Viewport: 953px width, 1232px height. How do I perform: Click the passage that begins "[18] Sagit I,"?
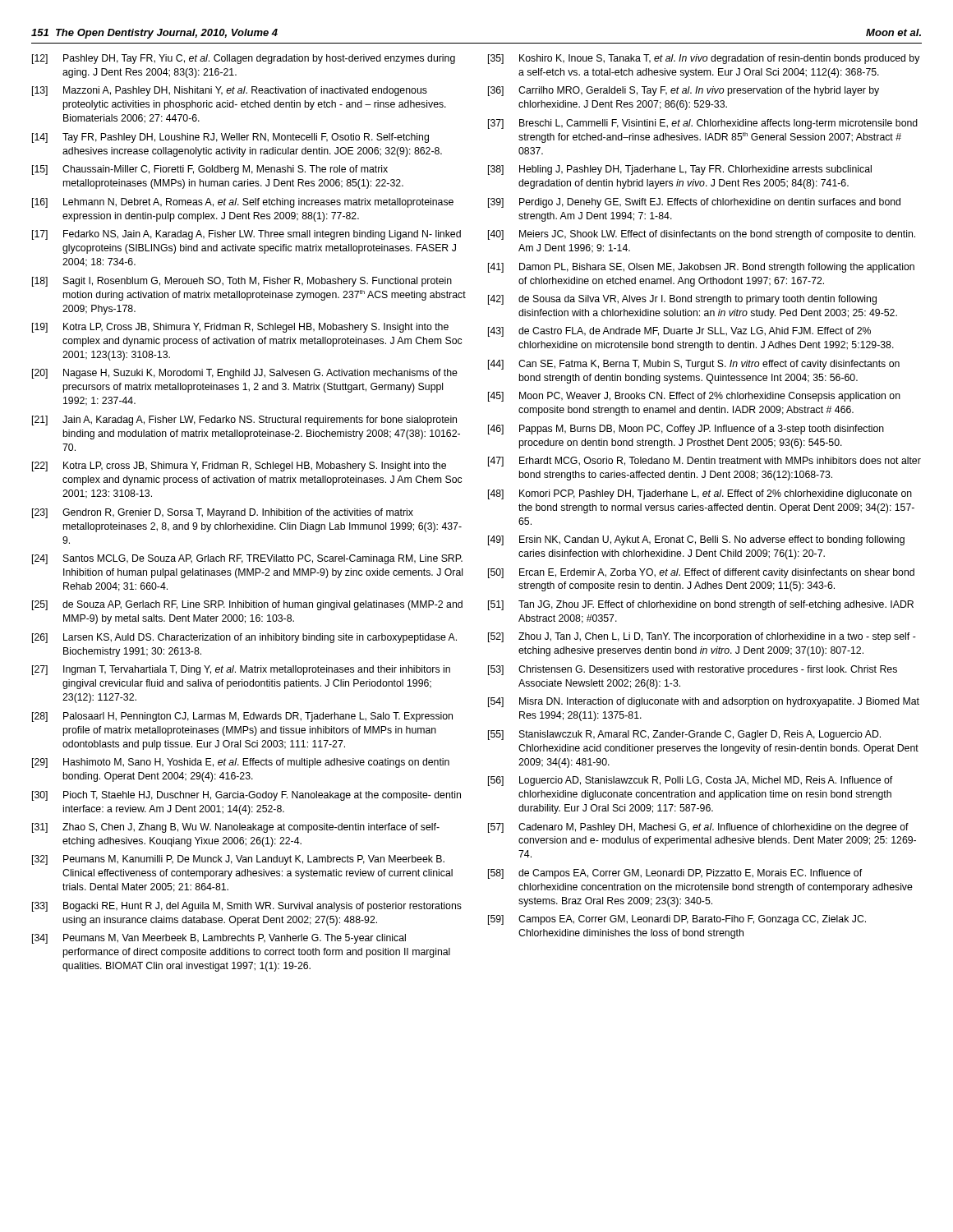pos(249,295)
